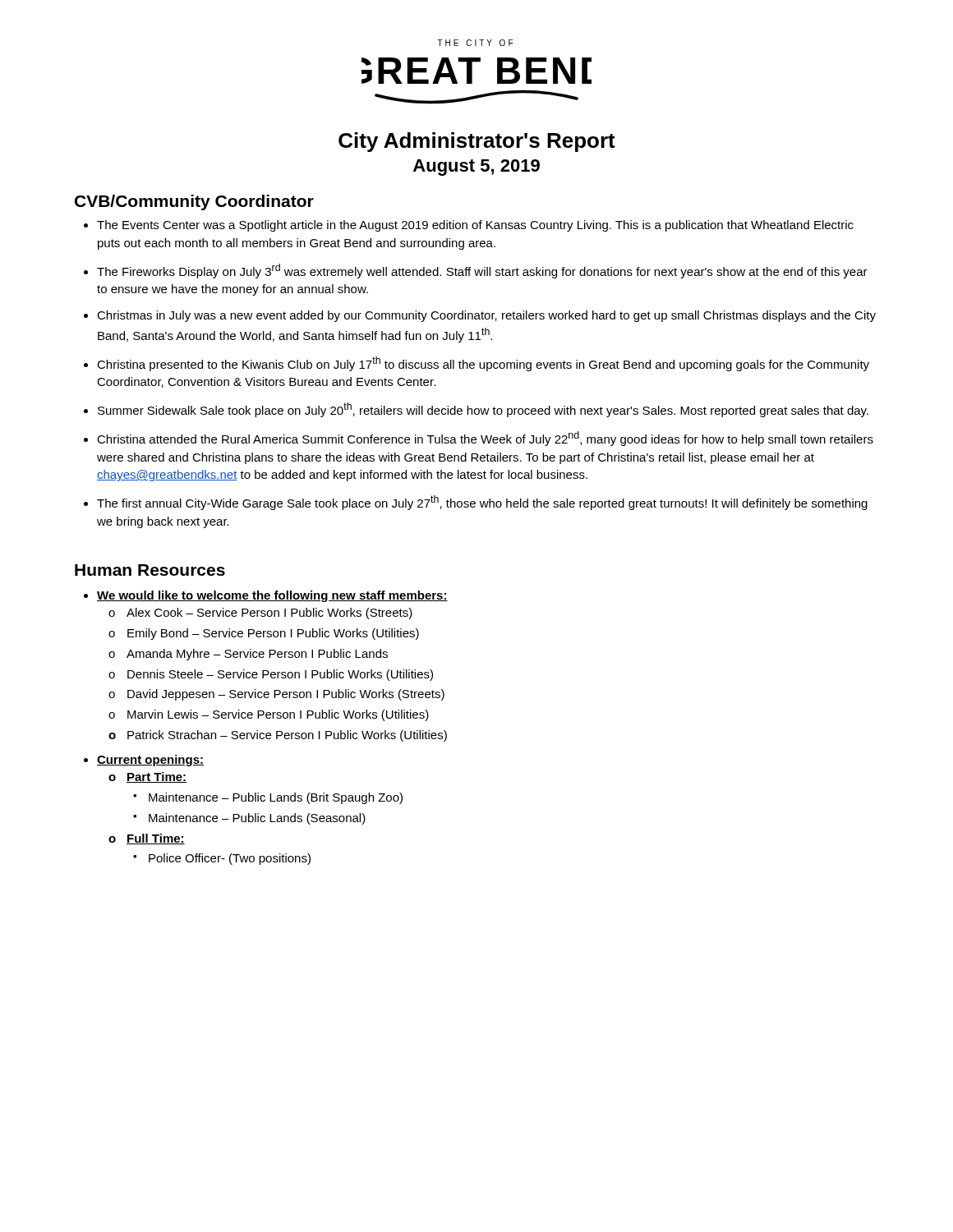Click the logo
The height and width of the screenshot is (1232, 953).
[x=476, y=73]
